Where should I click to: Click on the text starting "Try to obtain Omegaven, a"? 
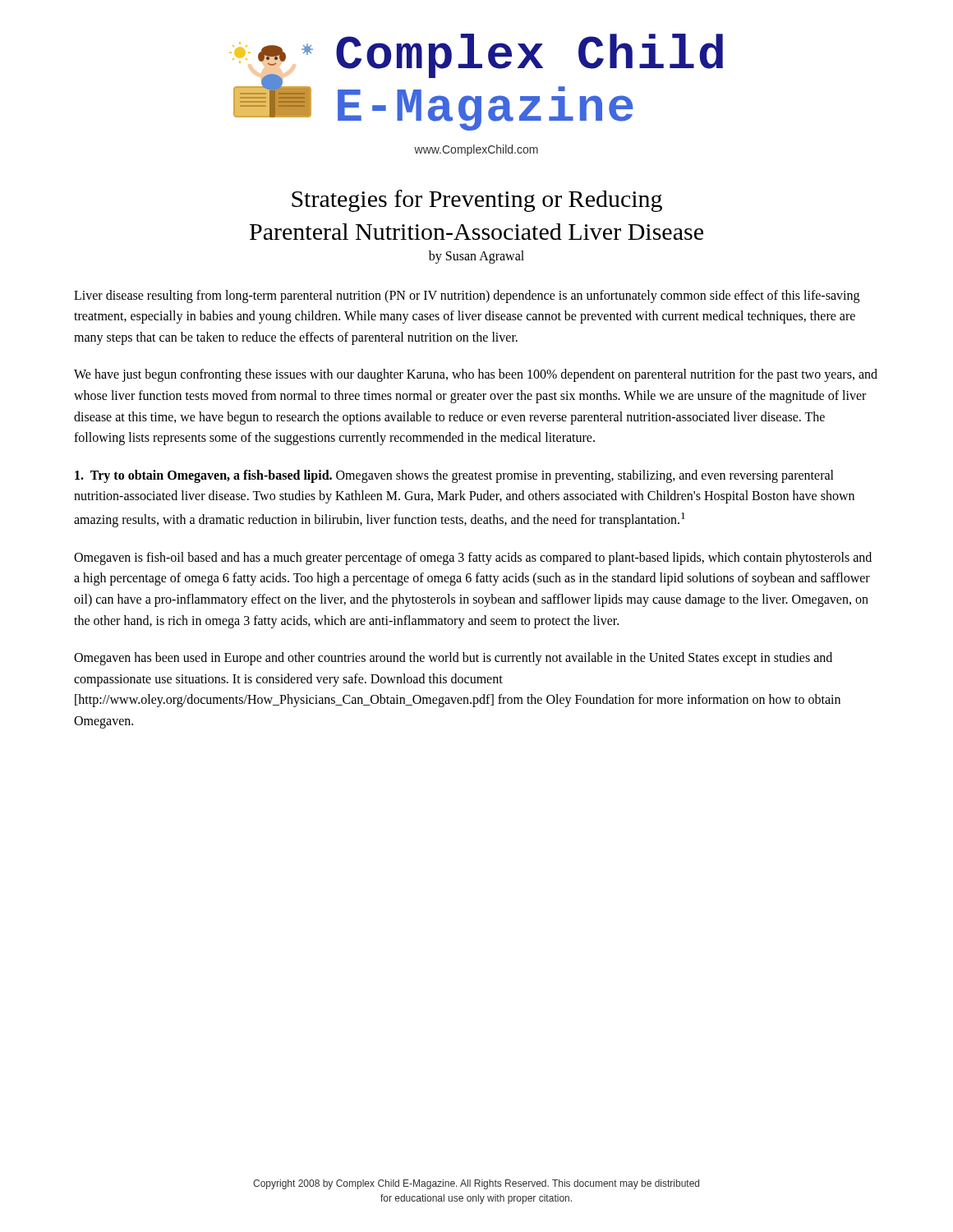[x=464, y=497]
